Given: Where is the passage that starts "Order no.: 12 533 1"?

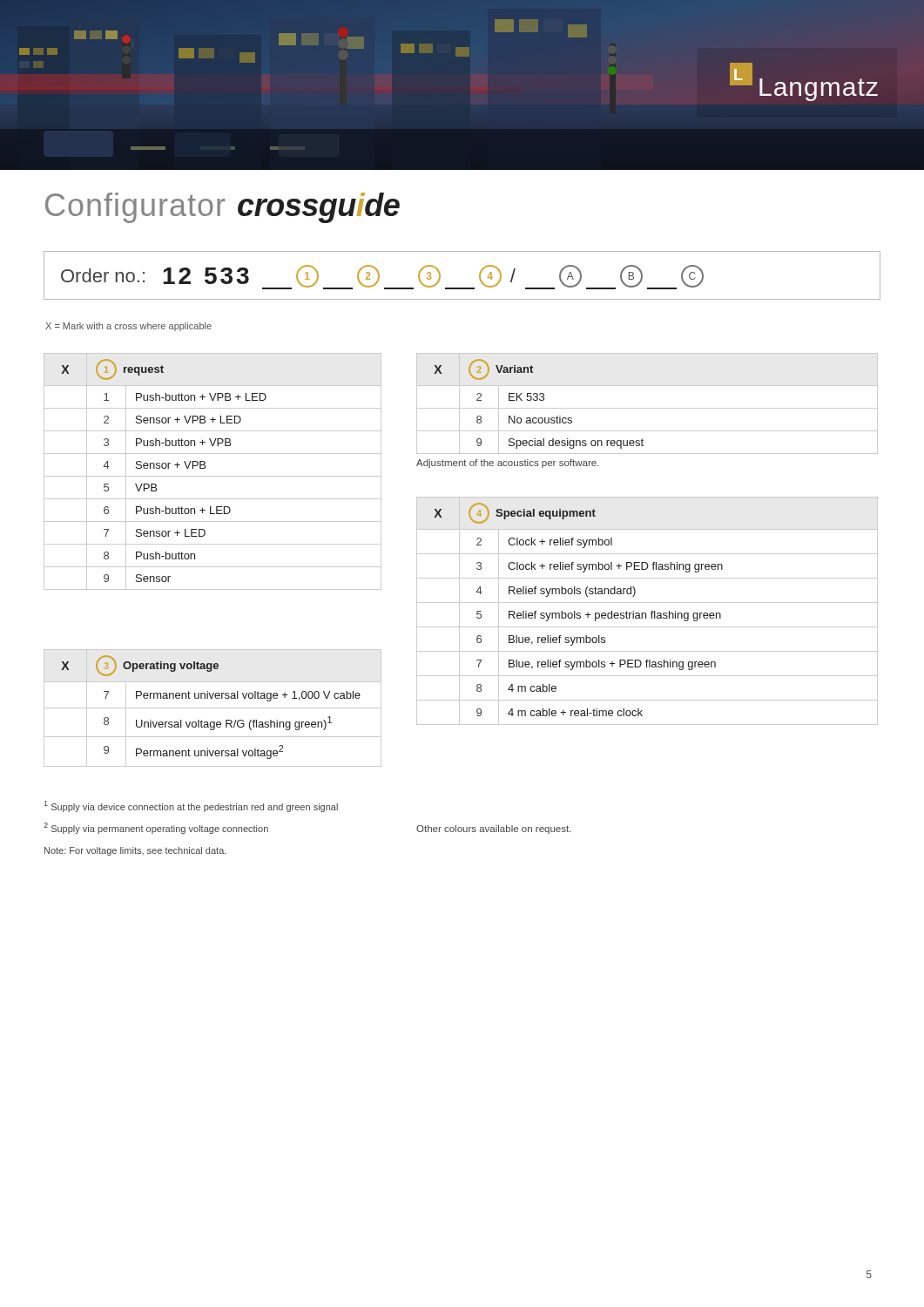Looking at the screenshot, I should tap(382, 276).
